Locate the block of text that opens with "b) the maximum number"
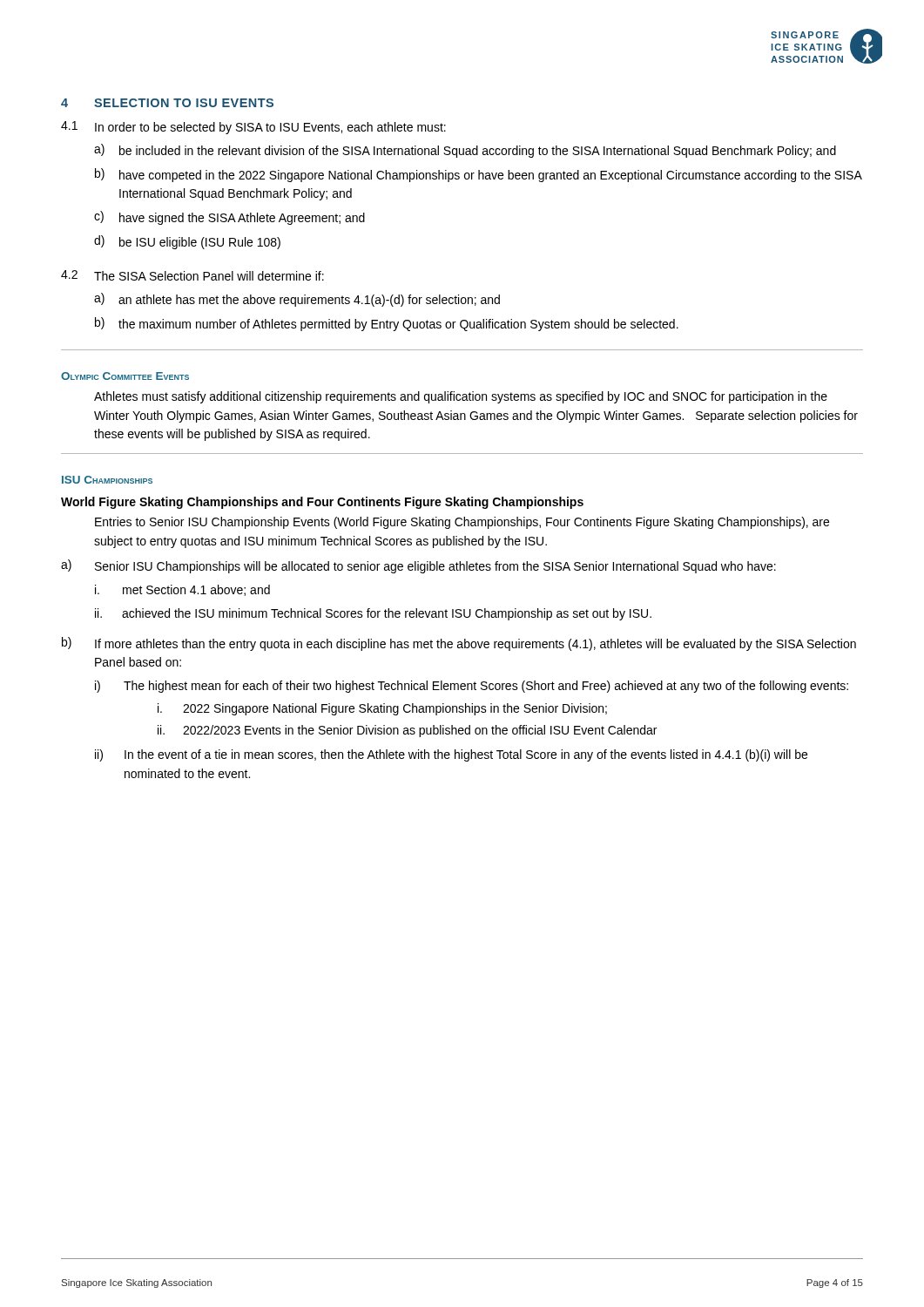This screenshot has height=1307, width=924. (x=479, y=325)
